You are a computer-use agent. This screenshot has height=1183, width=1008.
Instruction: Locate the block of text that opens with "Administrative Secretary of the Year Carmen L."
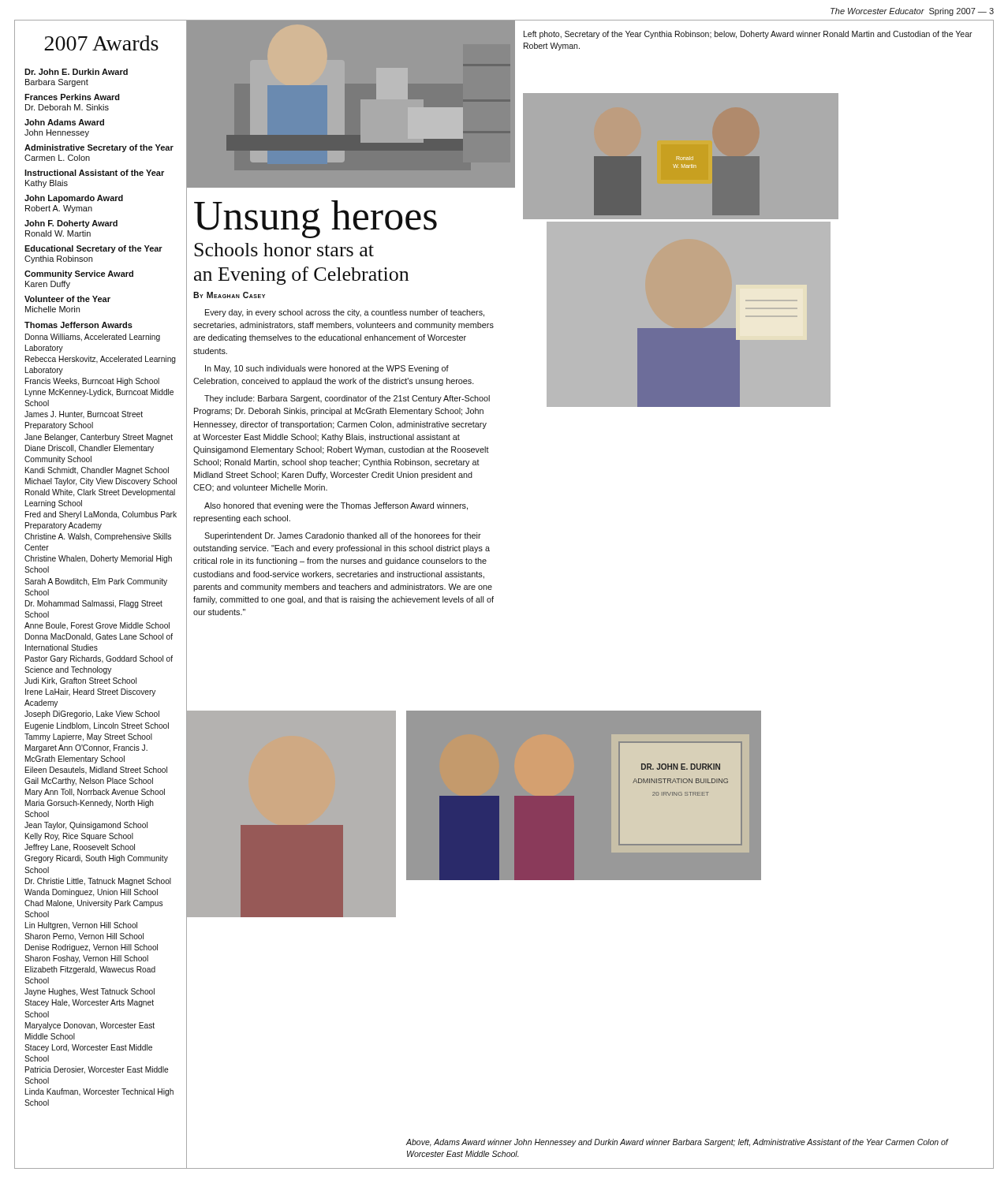click(101, 152)
